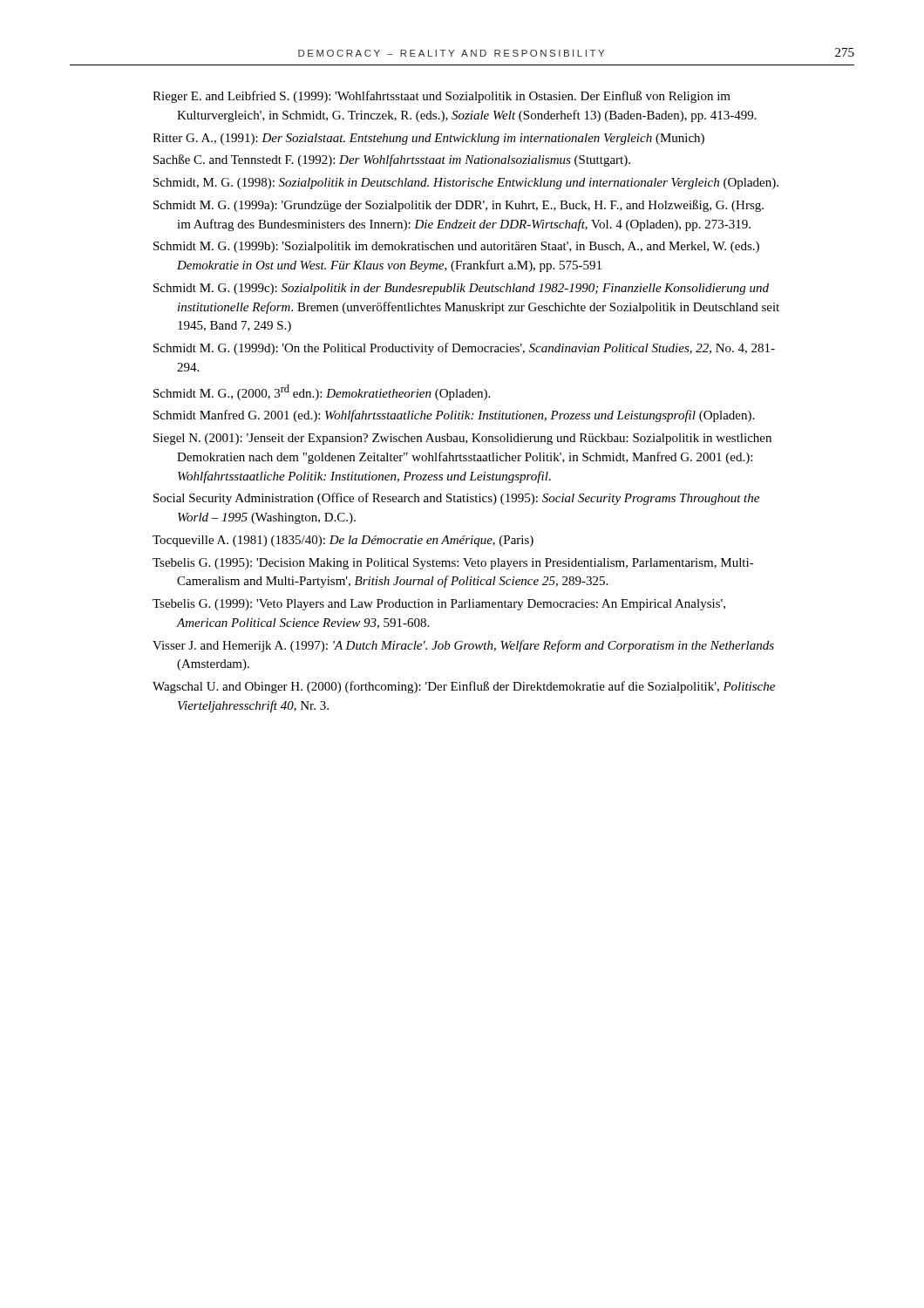Select the list item that says "Wagschal U. and Obinger H. (2000) (forthcoming): 'Der"
Viewport: 924px width, 1308px height.
click(464, 696)
